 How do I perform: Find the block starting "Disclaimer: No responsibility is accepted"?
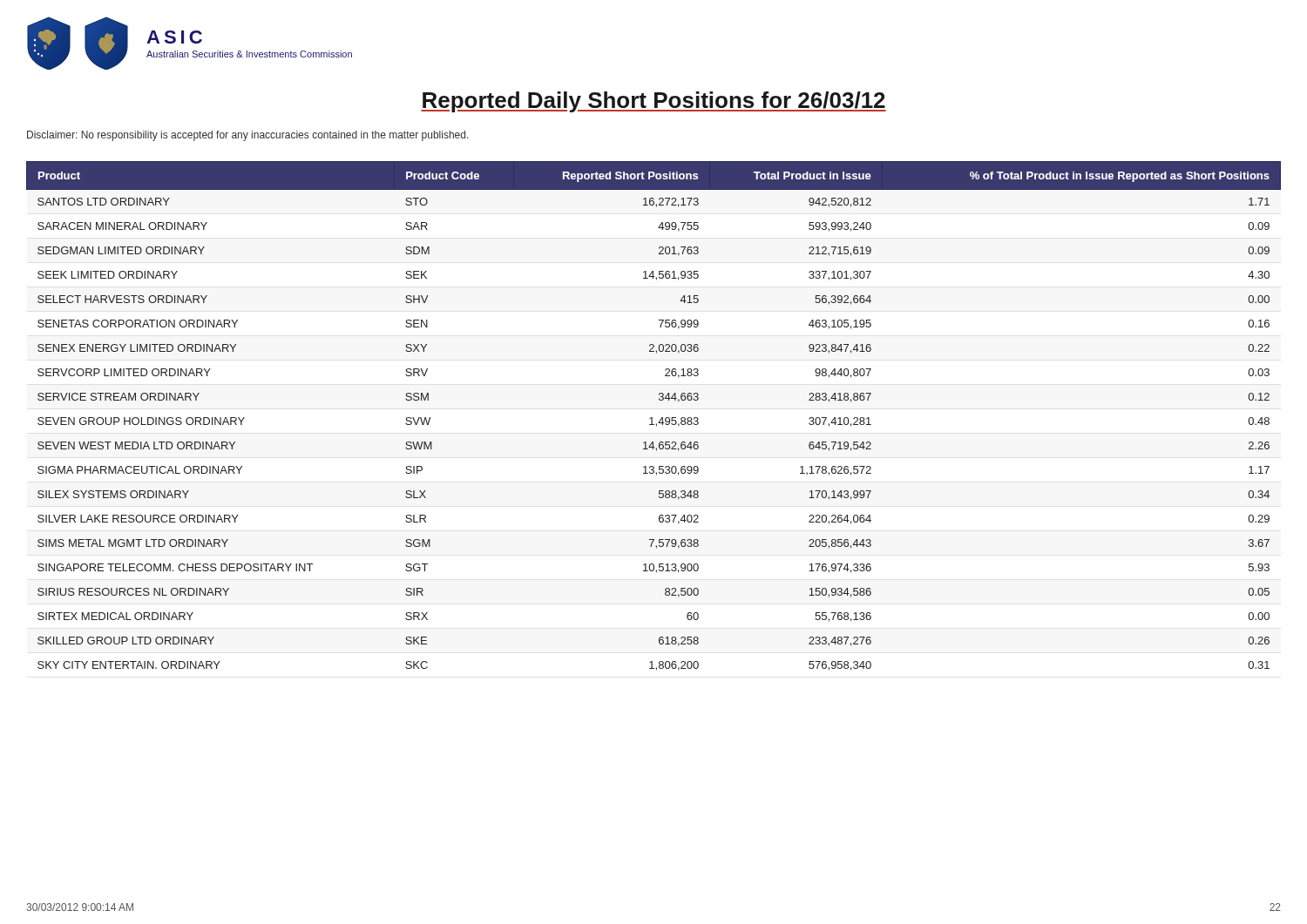[248, 136]
